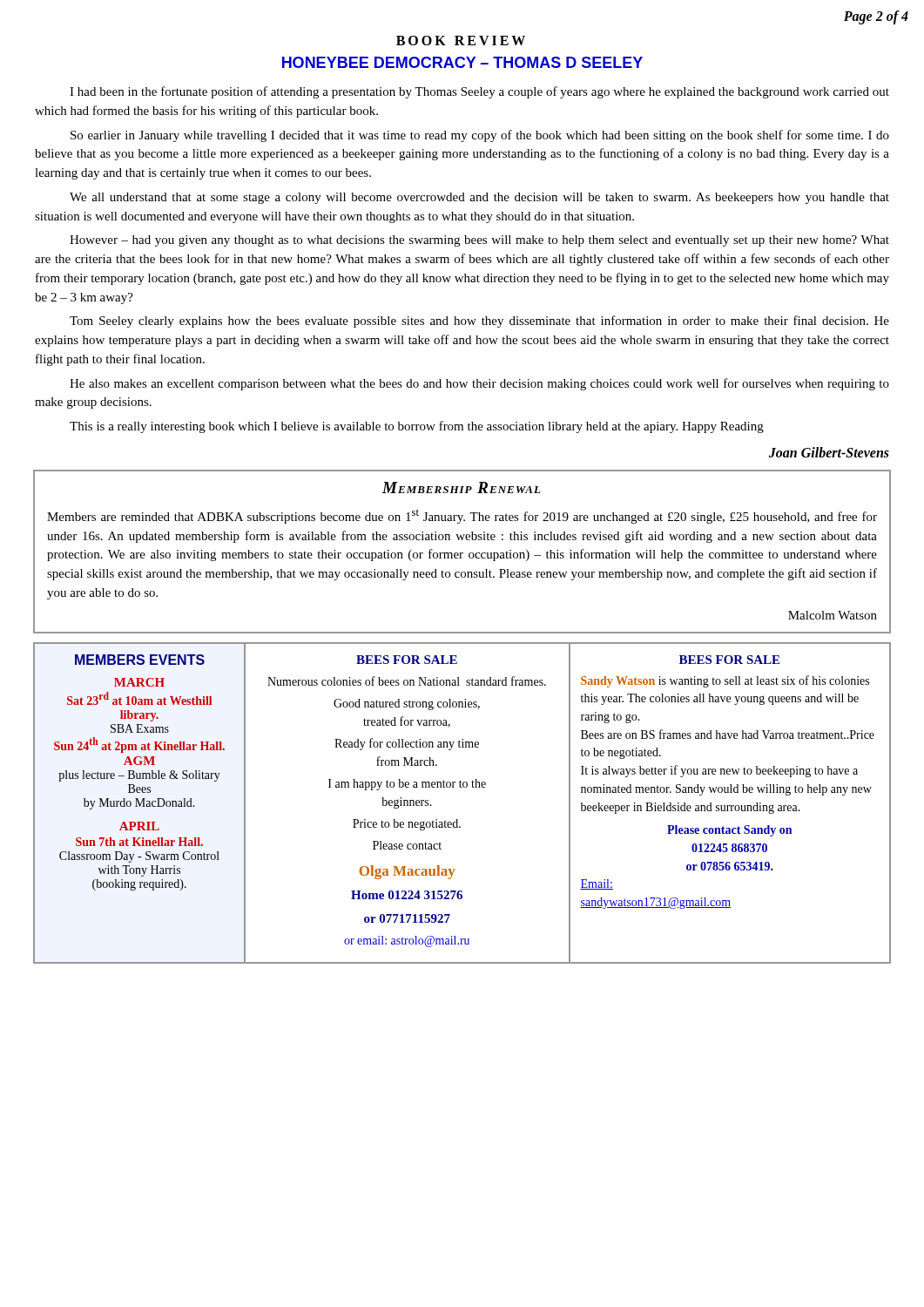Find the region starting "Membership Renewal"
Viewport: 924px width, 1307px height.
[x=462, y=487]
